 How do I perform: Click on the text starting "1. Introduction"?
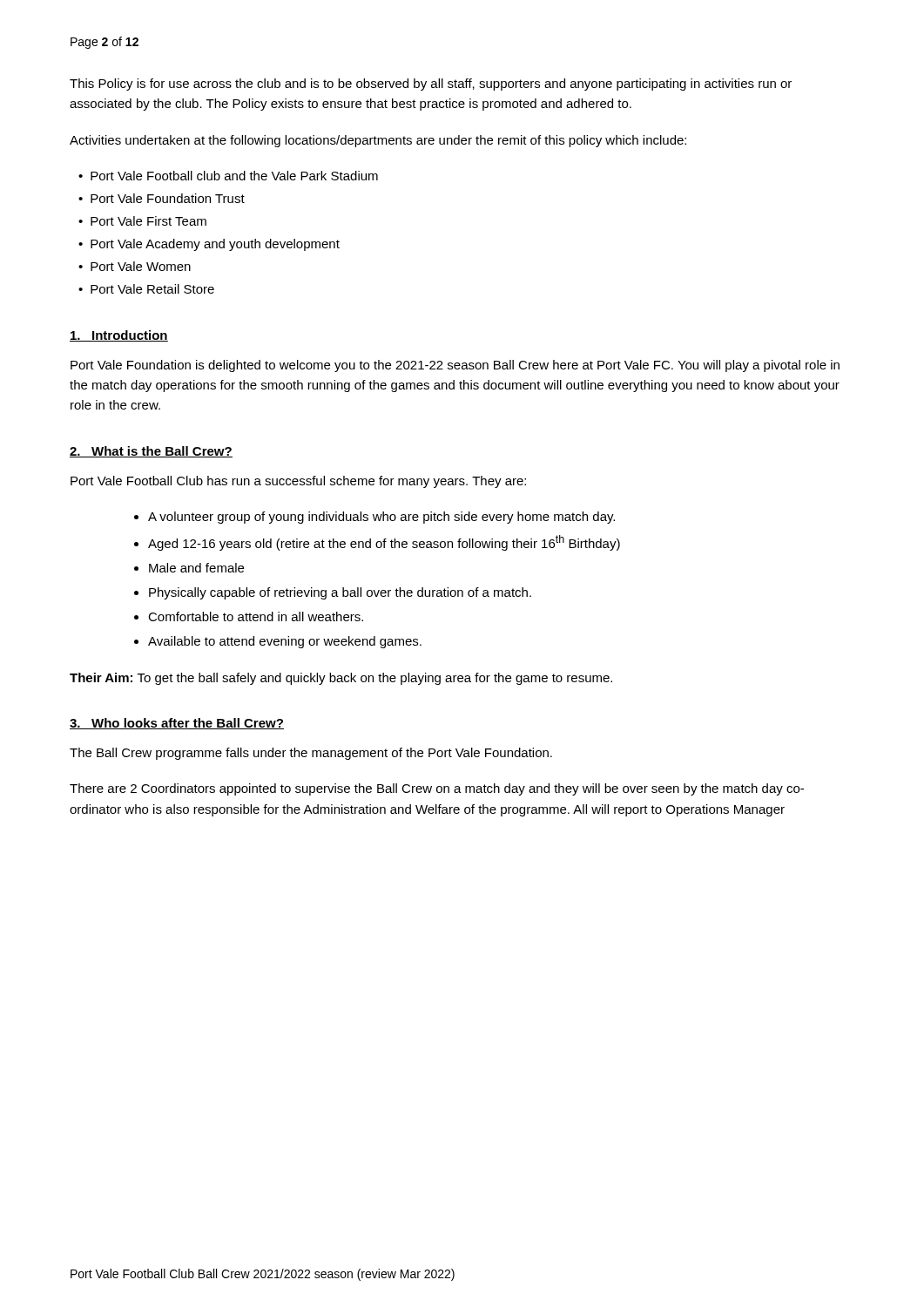[x=119, y=335]
